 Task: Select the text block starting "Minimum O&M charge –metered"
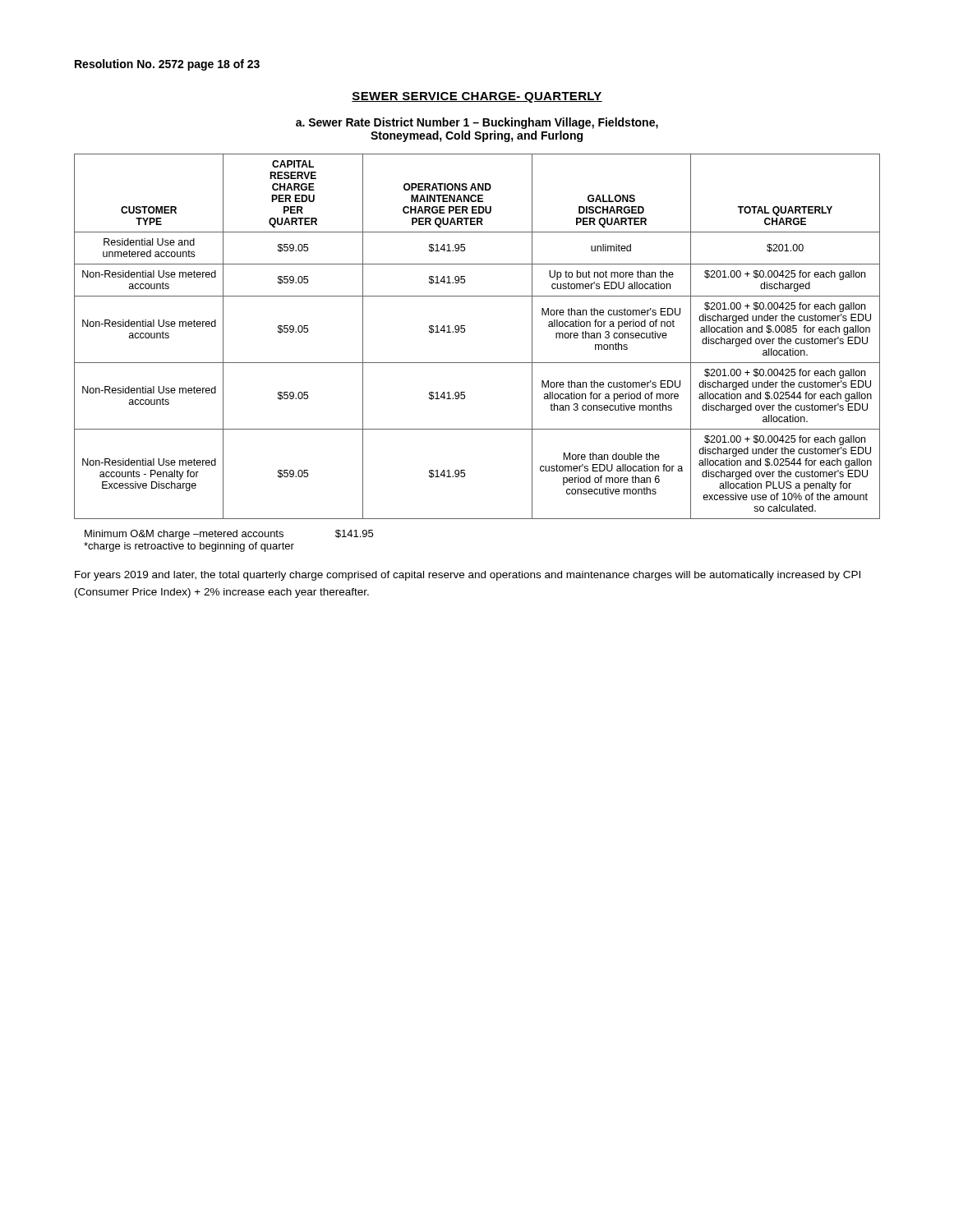click(229, 540)
